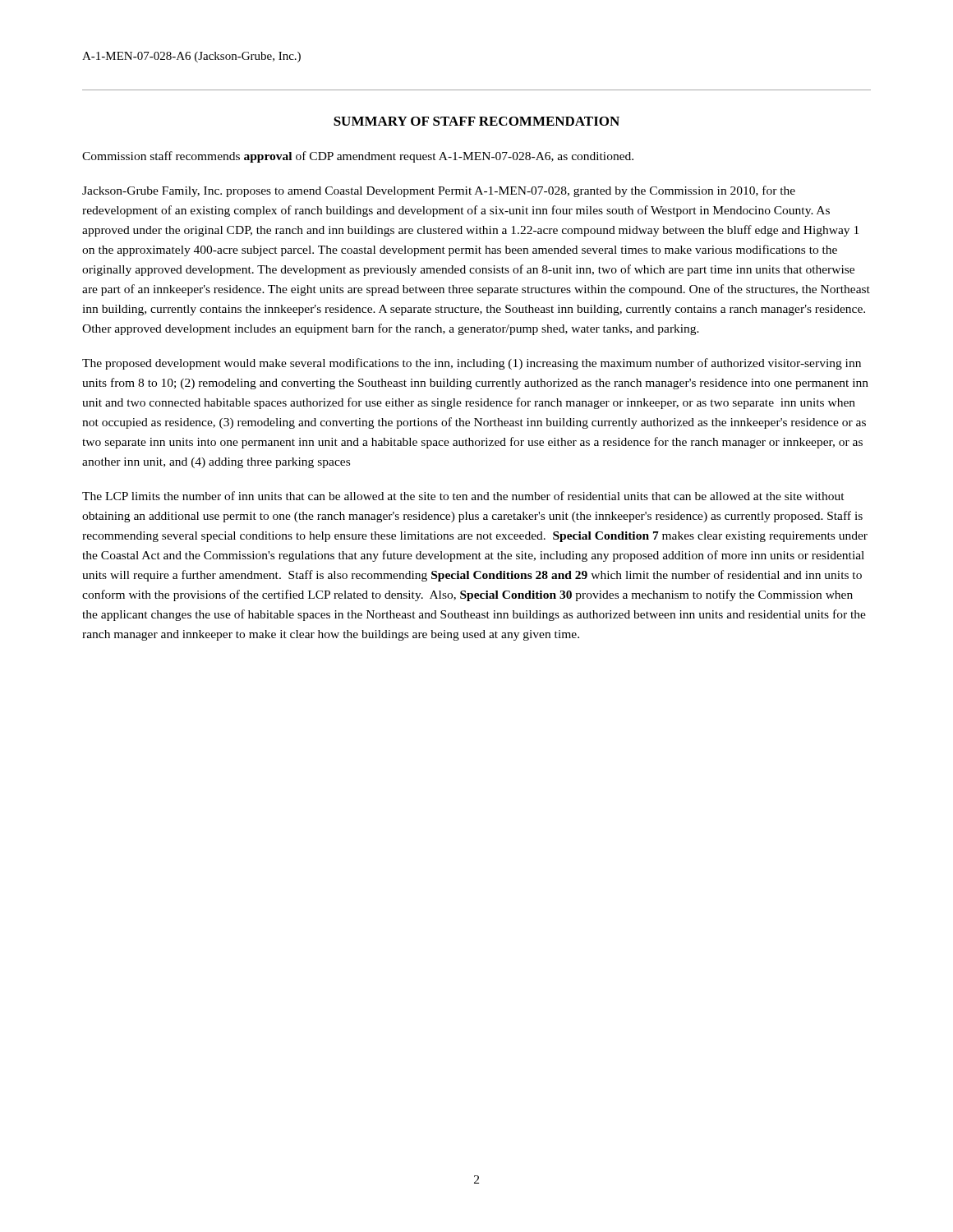Point to the block starting "The LCP limits the number of inn"
The width and height of the screenshot is (953, 1232).
475,565
